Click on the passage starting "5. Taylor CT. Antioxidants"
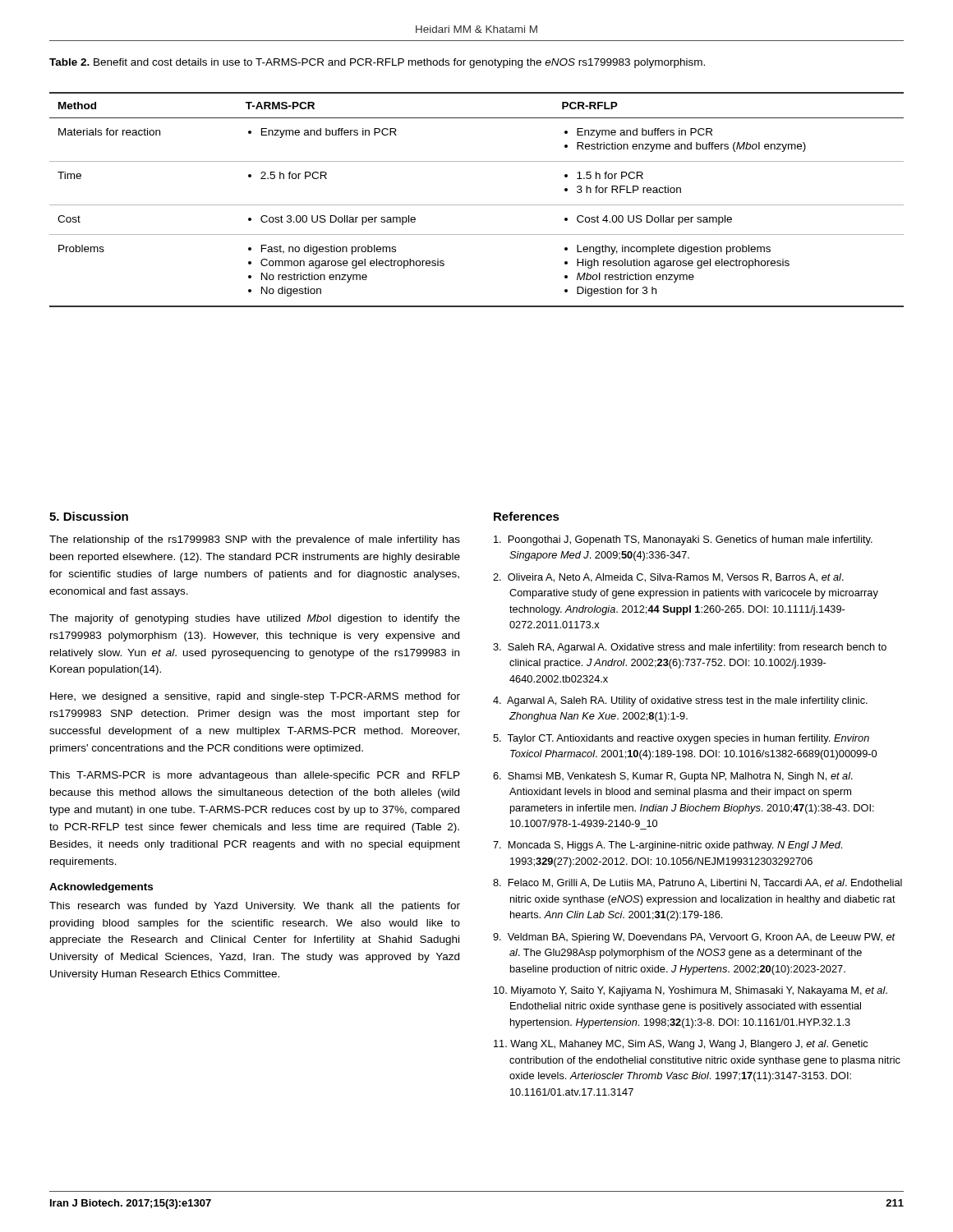 tap(685, 746)
